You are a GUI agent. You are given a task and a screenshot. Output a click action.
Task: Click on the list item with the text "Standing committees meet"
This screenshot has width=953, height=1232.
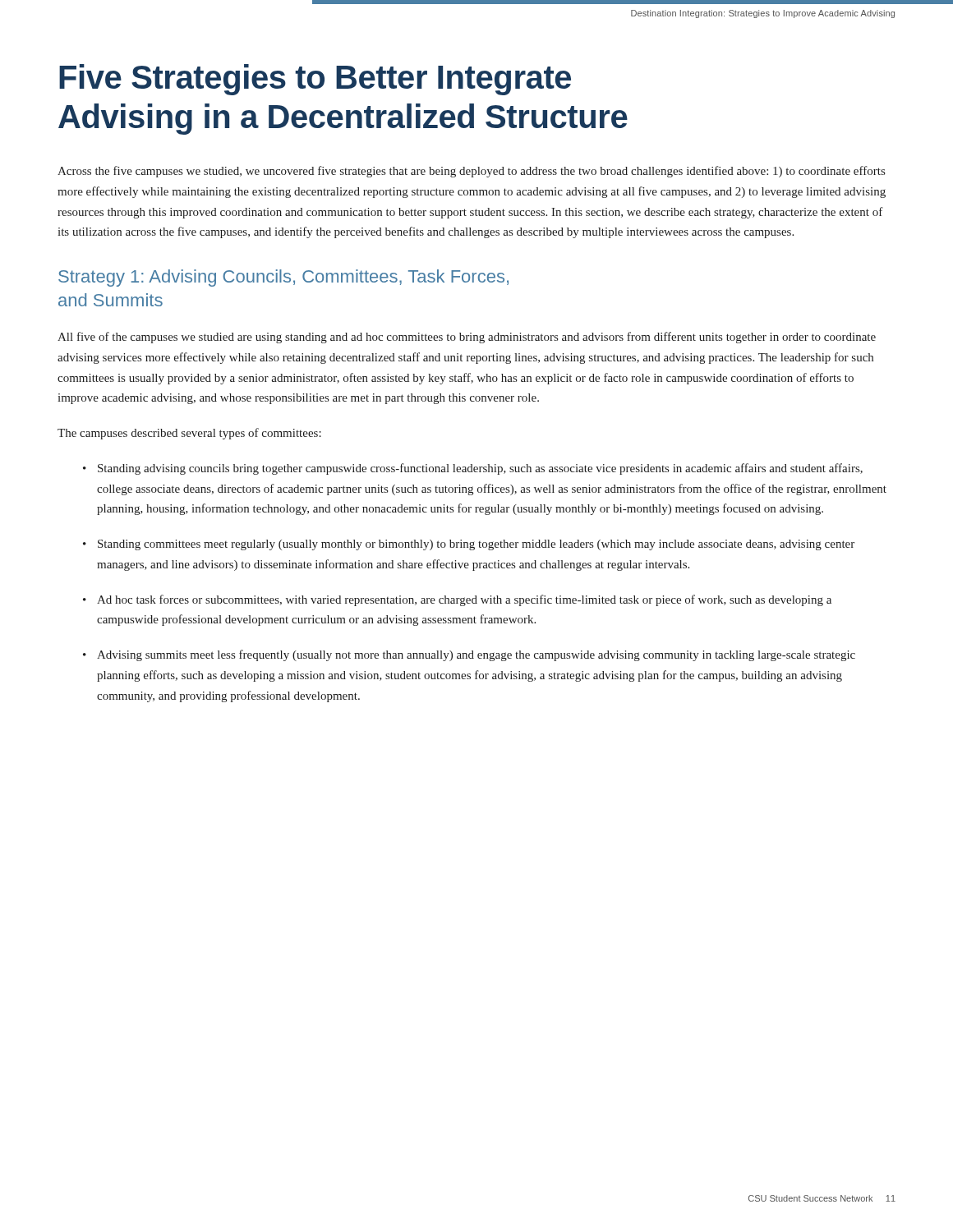click(476, 554)
